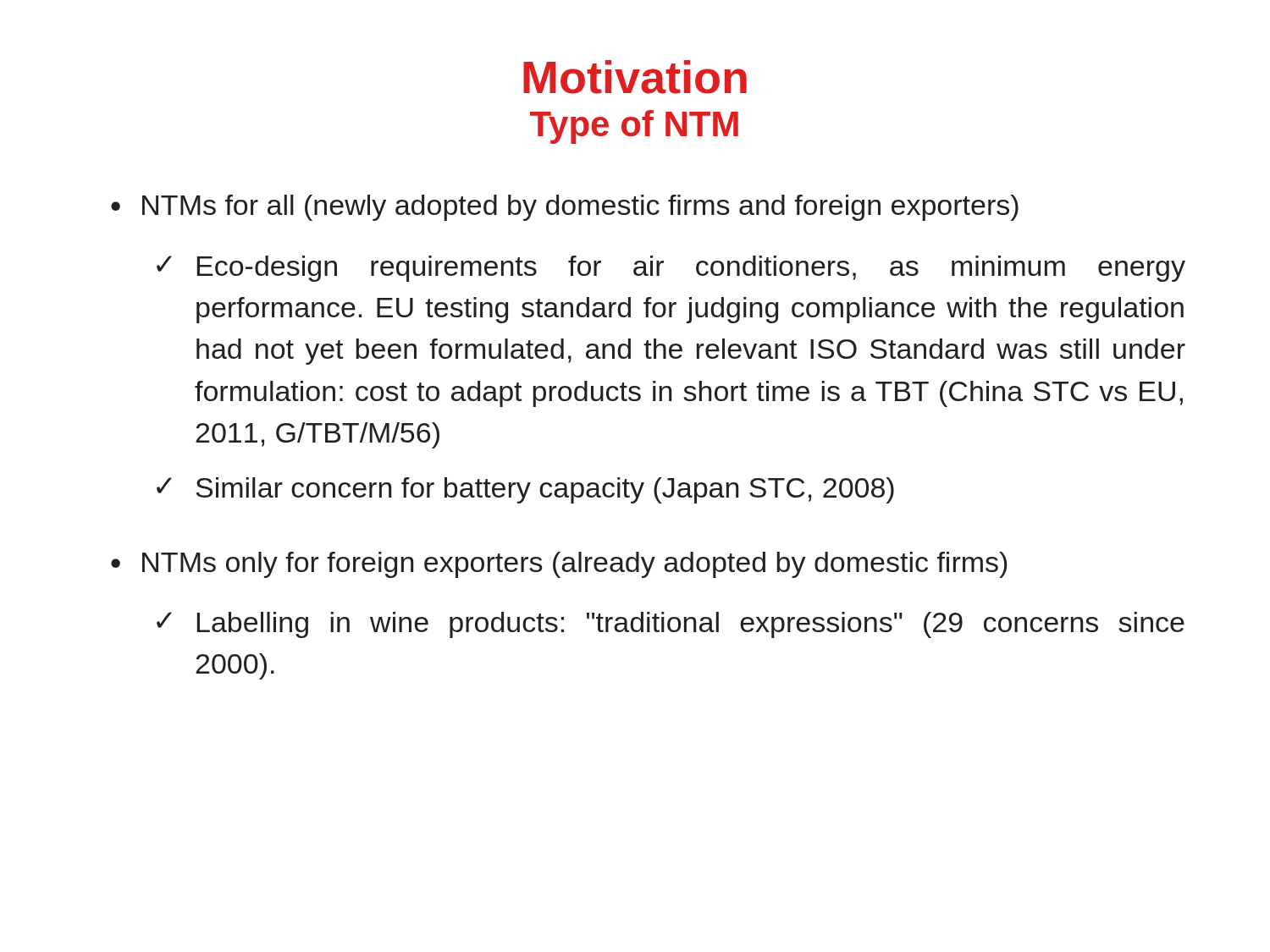Where is the passage that starts "✓ Labelling in wine products:"?
This screenshot has height=952, width=1270.
[x=669, y=643]
